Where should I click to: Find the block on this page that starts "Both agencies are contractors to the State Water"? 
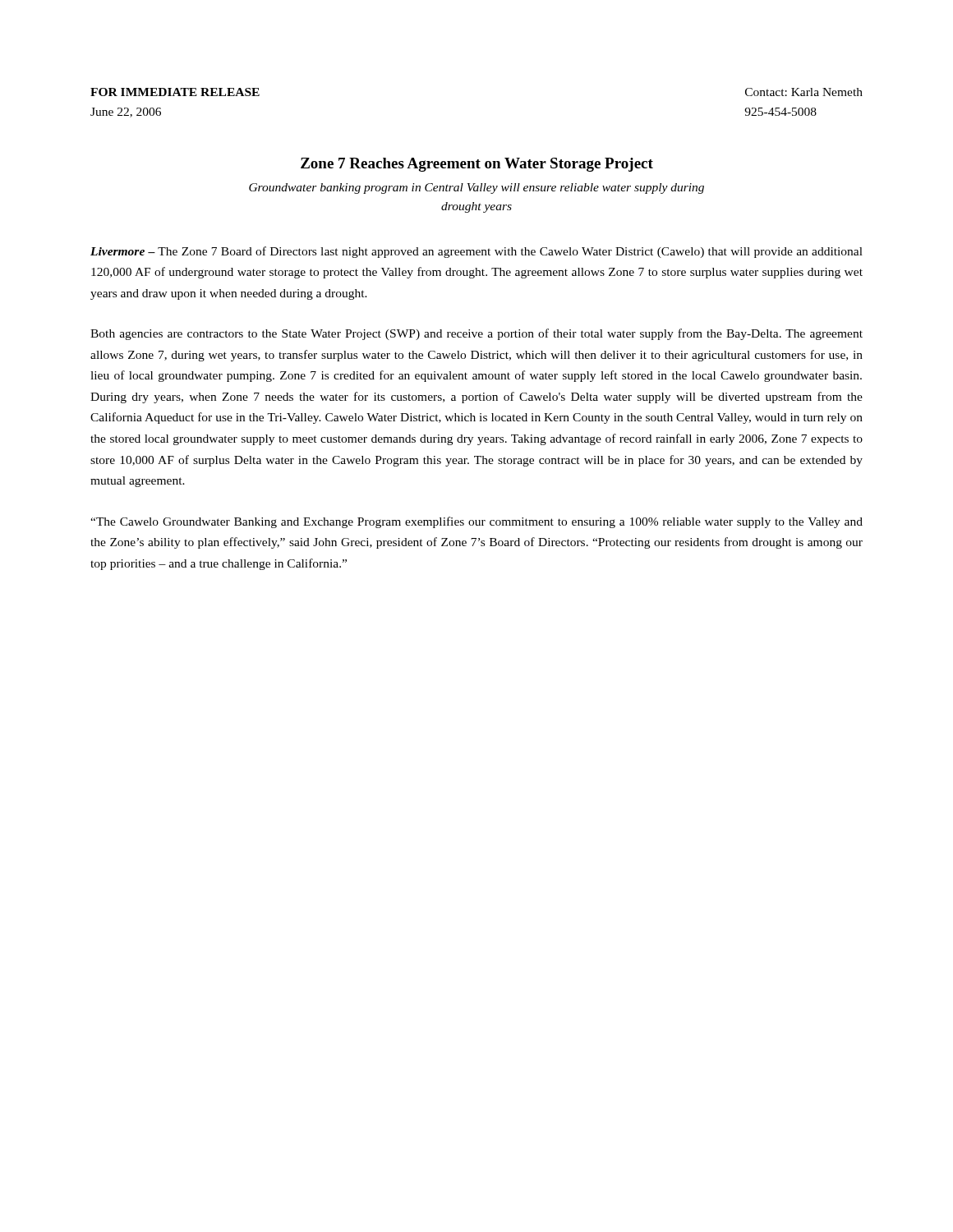476,407
